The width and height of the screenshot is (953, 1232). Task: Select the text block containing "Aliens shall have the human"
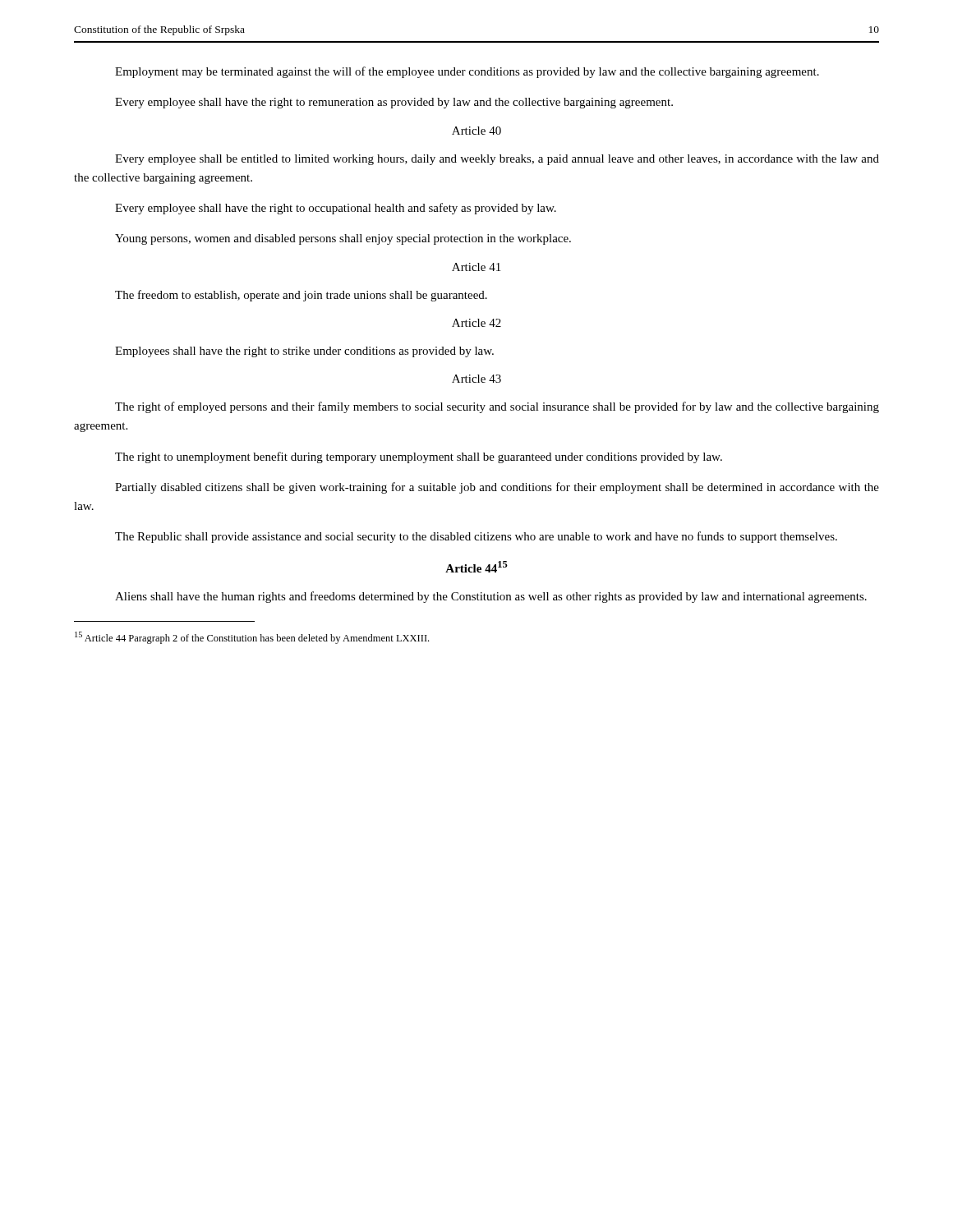pos(491,596)
